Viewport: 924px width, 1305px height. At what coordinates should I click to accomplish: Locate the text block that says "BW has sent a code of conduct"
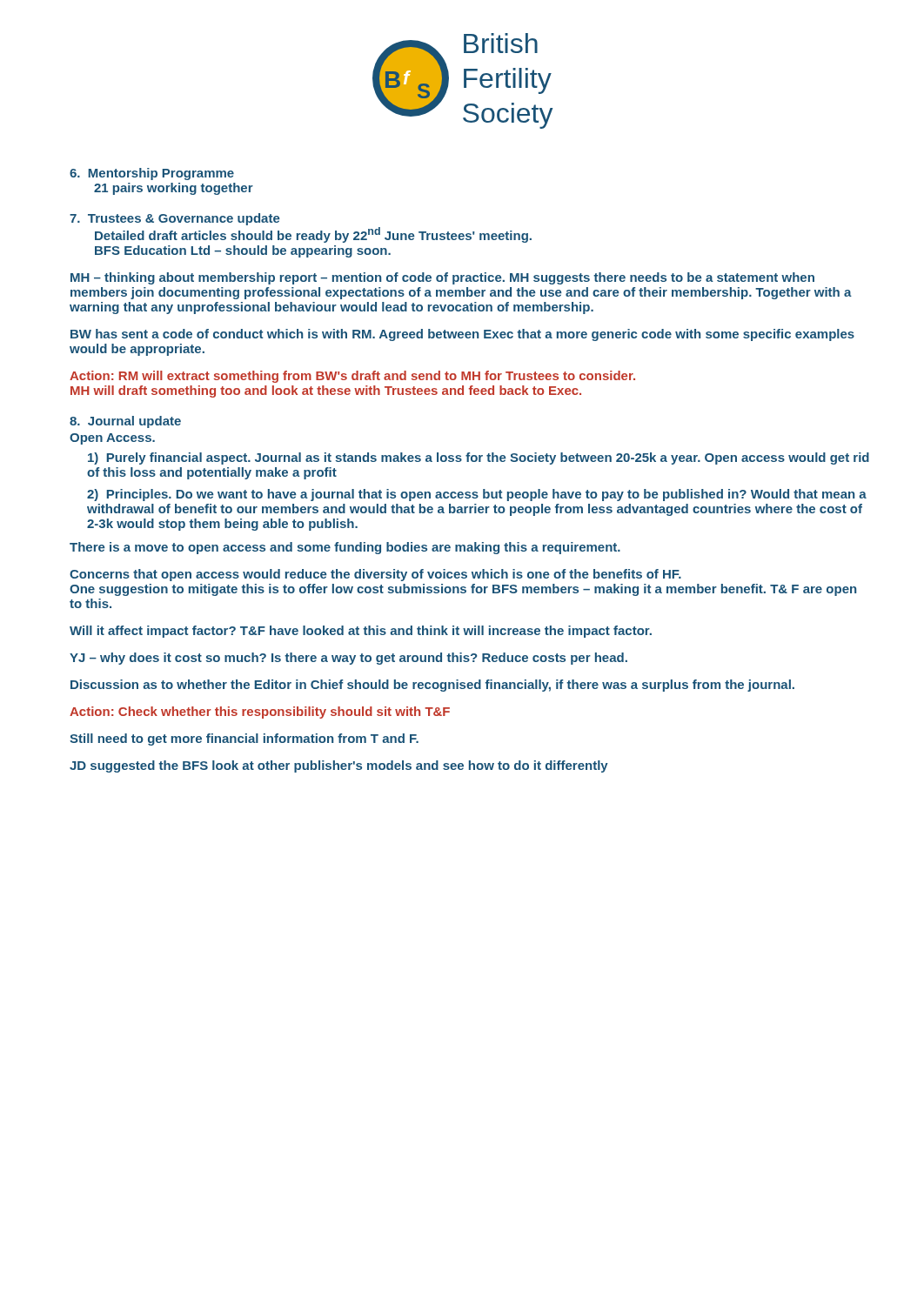tap(462, 341)
